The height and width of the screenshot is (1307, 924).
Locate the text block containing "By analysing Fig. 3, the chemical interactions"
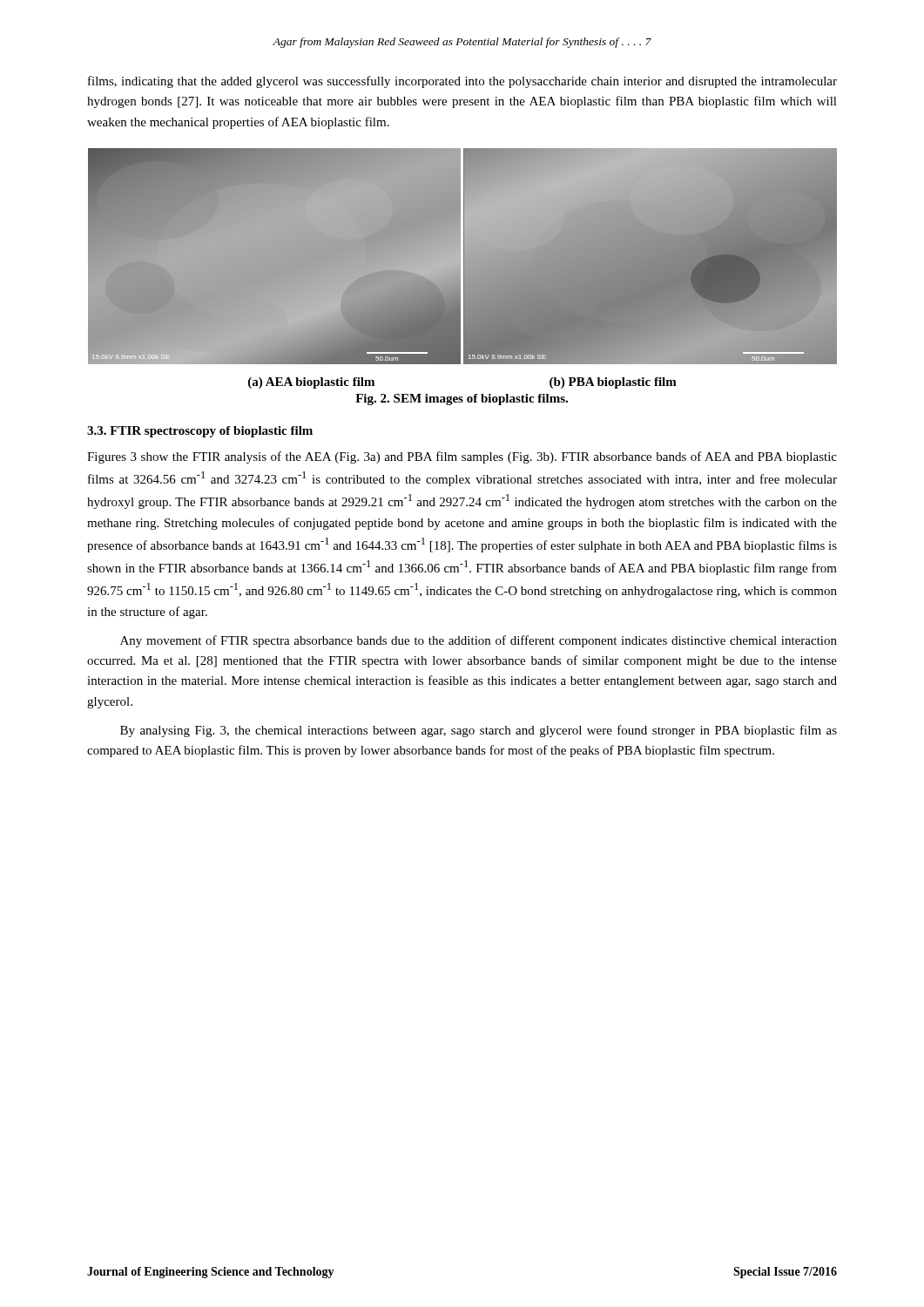tap(462, 740)
